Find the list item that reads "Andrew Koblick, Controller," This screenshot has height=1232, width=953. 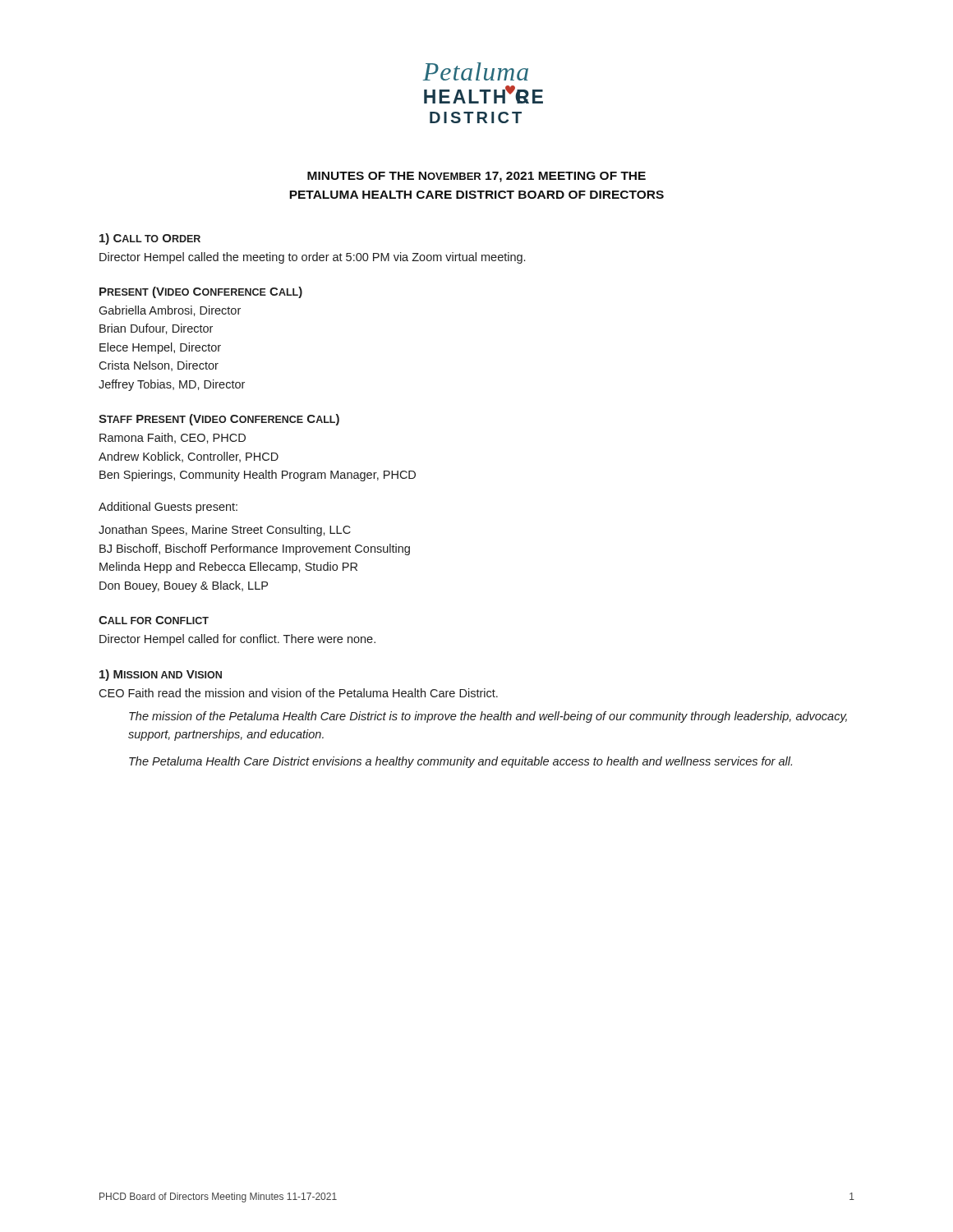tap(189, 457)
